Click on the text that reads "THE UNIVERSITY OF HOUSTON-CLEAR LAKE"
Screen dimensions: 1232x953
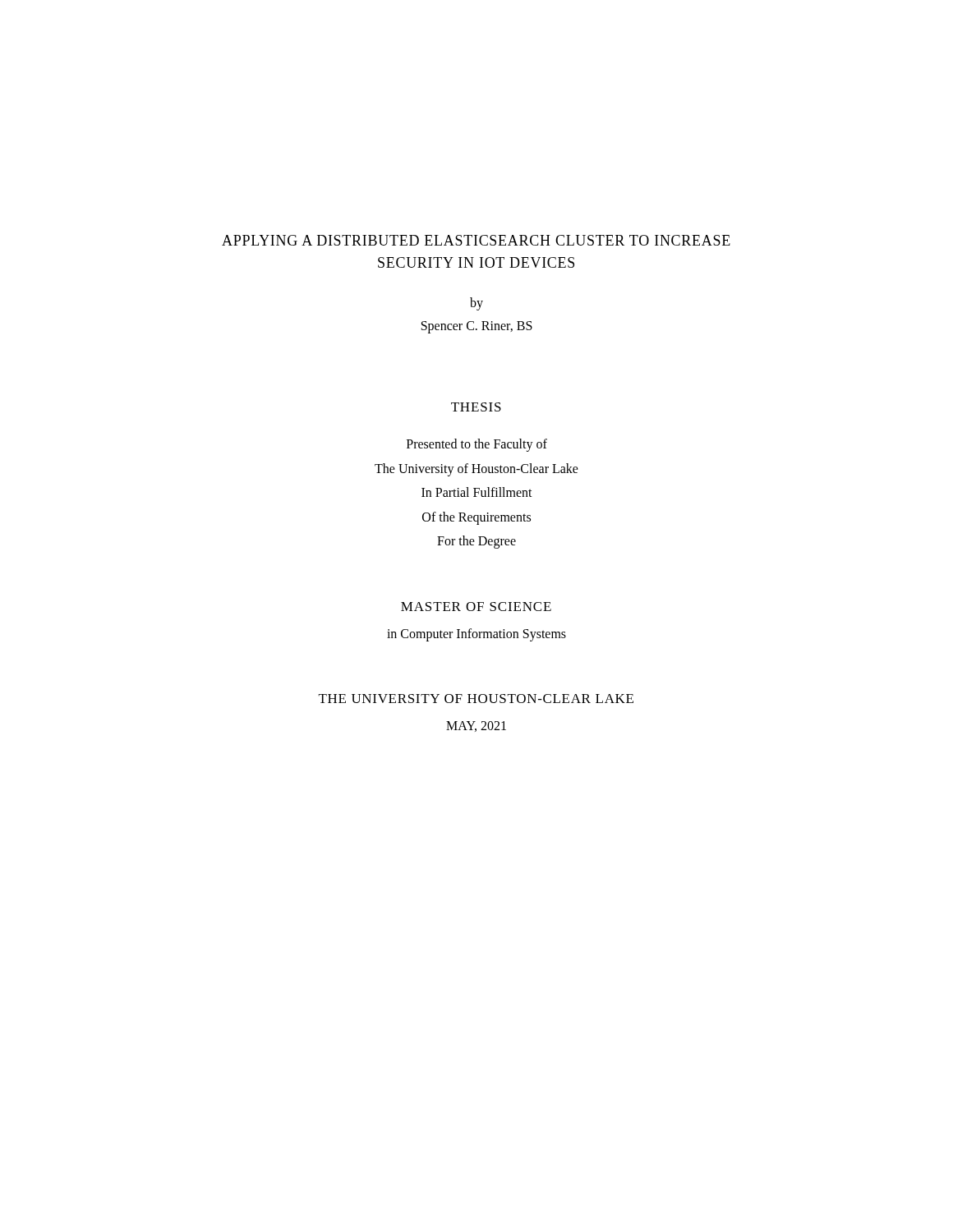(476, 698)
